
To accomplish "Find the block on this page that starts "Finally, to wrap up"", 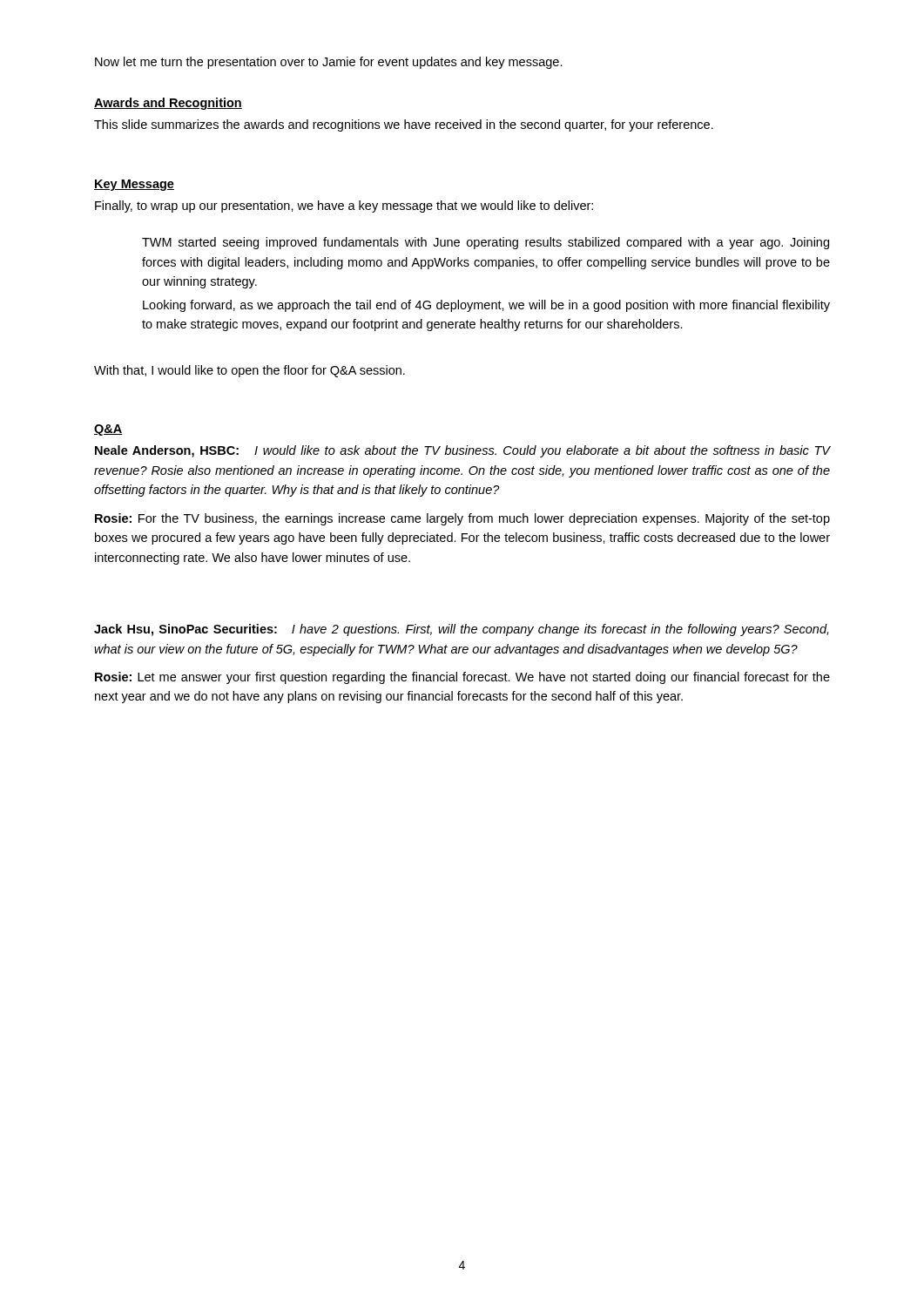I will click(344, 206).
